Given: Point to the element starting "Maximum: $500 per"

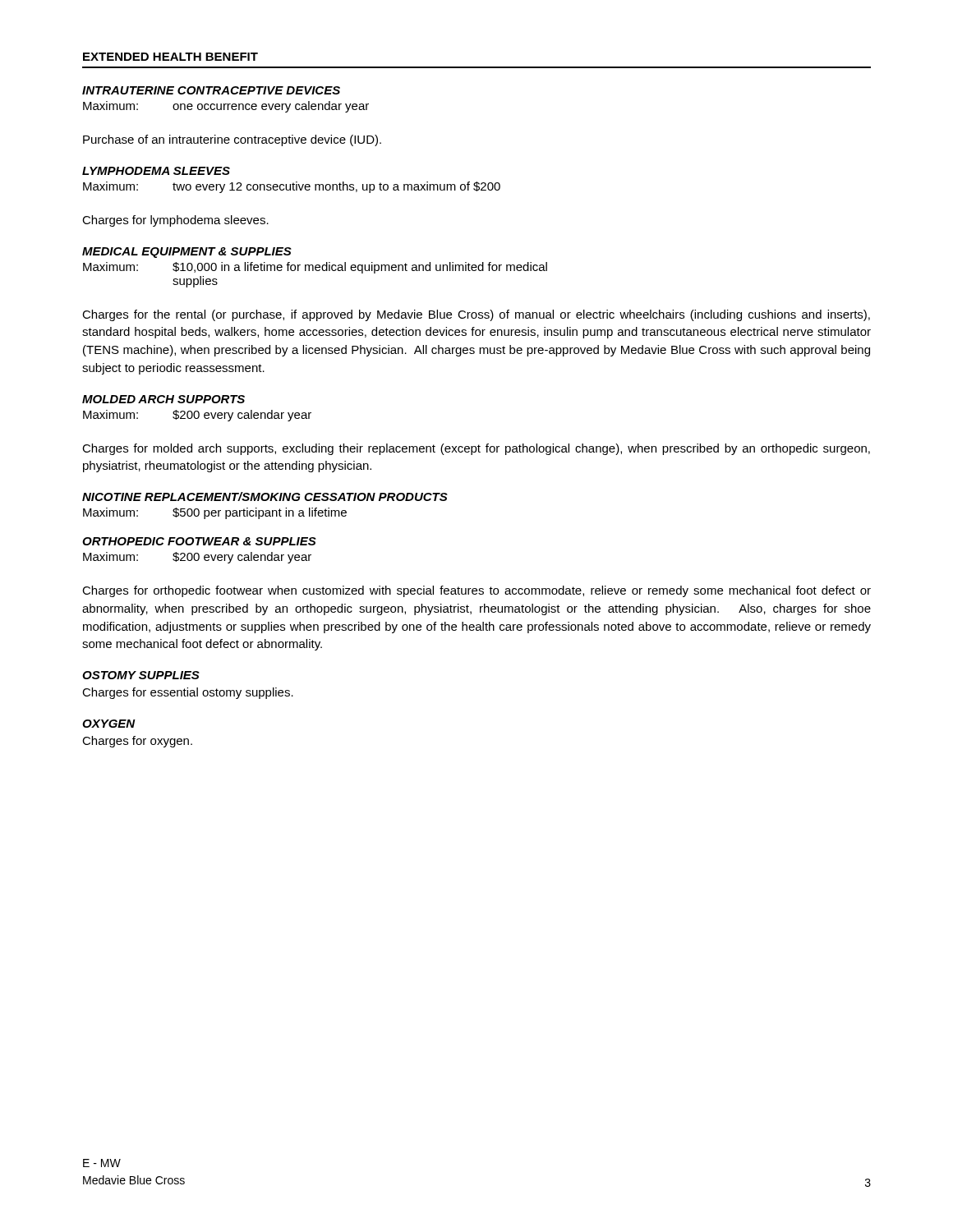Looking at the screenshot, I should click(215, 513).
